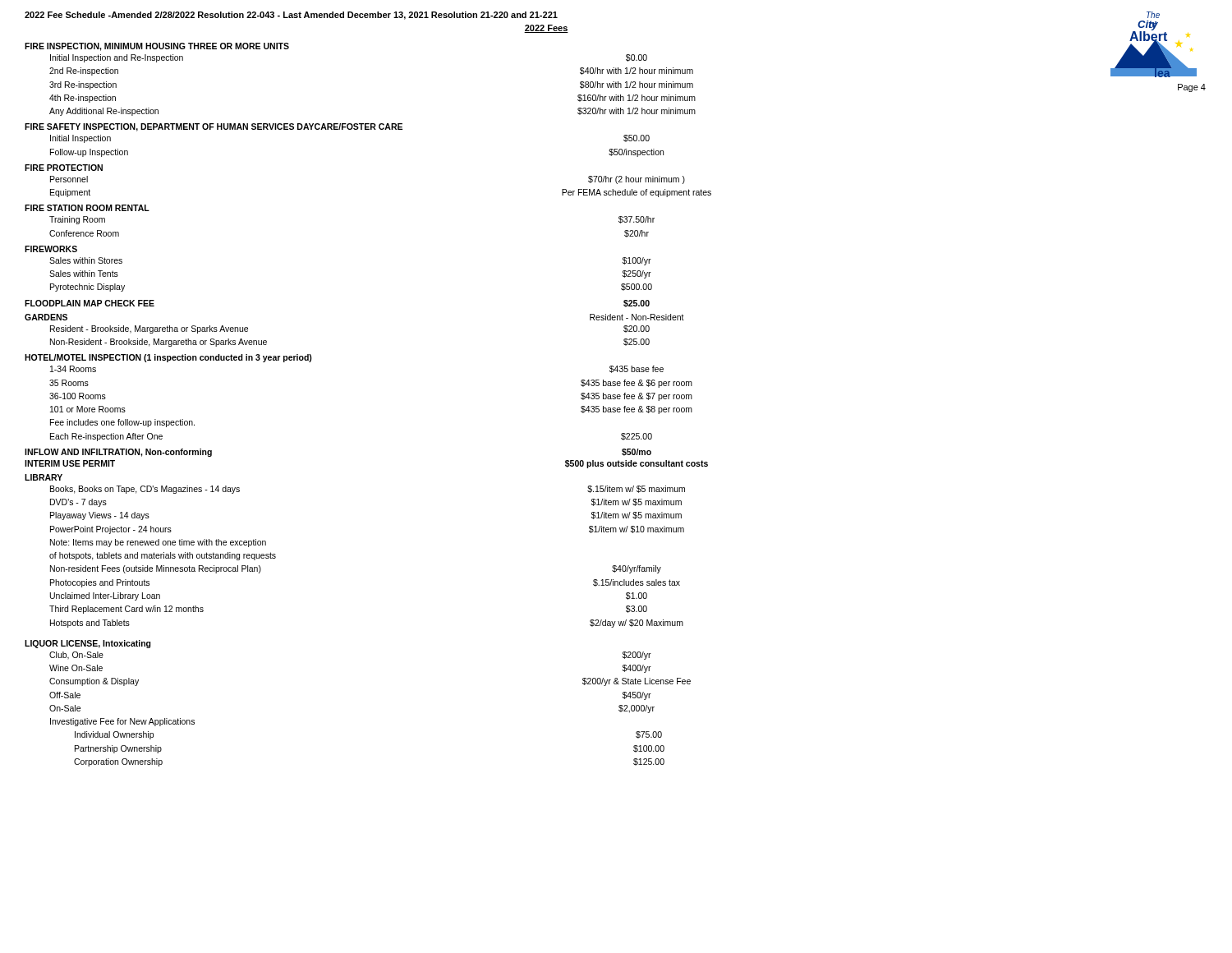Where does it say "Follow-up Inspection$50/inspection"?
The image size is (1232, 953).
(90, 152)
